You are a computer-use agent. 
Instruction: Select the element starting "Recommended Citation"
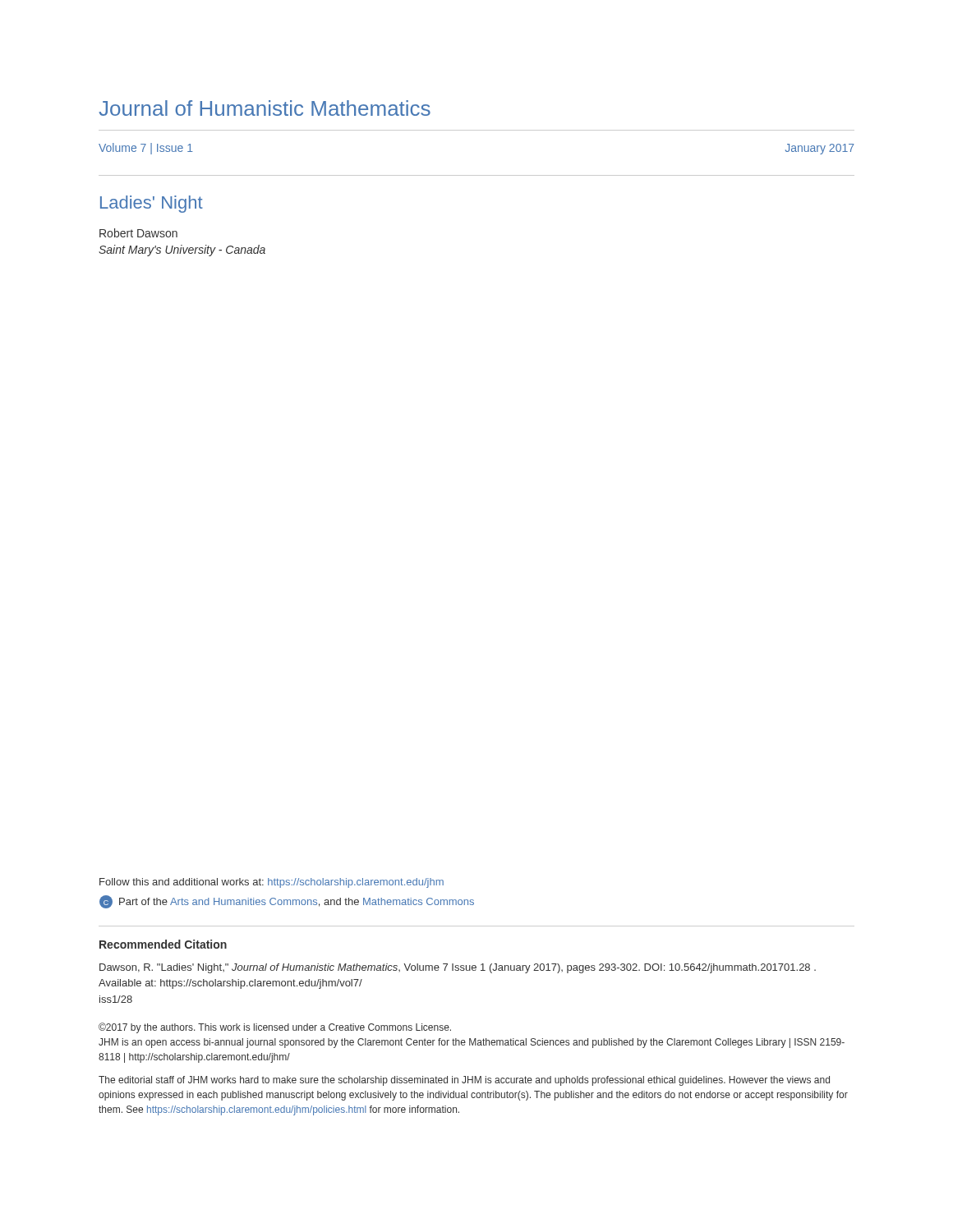pos(163,944)
